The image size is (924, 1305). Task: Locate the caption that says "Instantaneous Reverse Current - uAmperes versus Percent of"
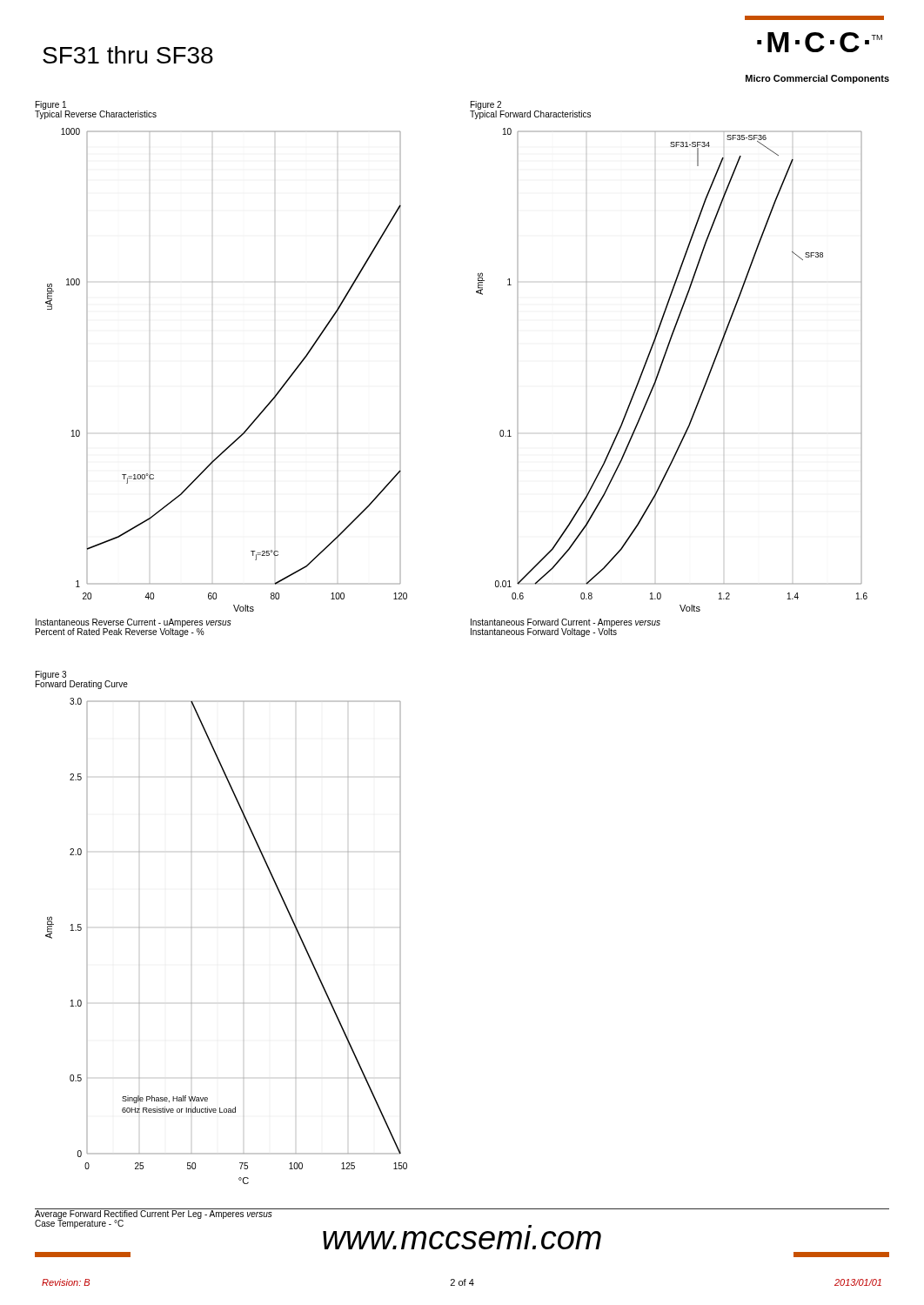[133, 627]
